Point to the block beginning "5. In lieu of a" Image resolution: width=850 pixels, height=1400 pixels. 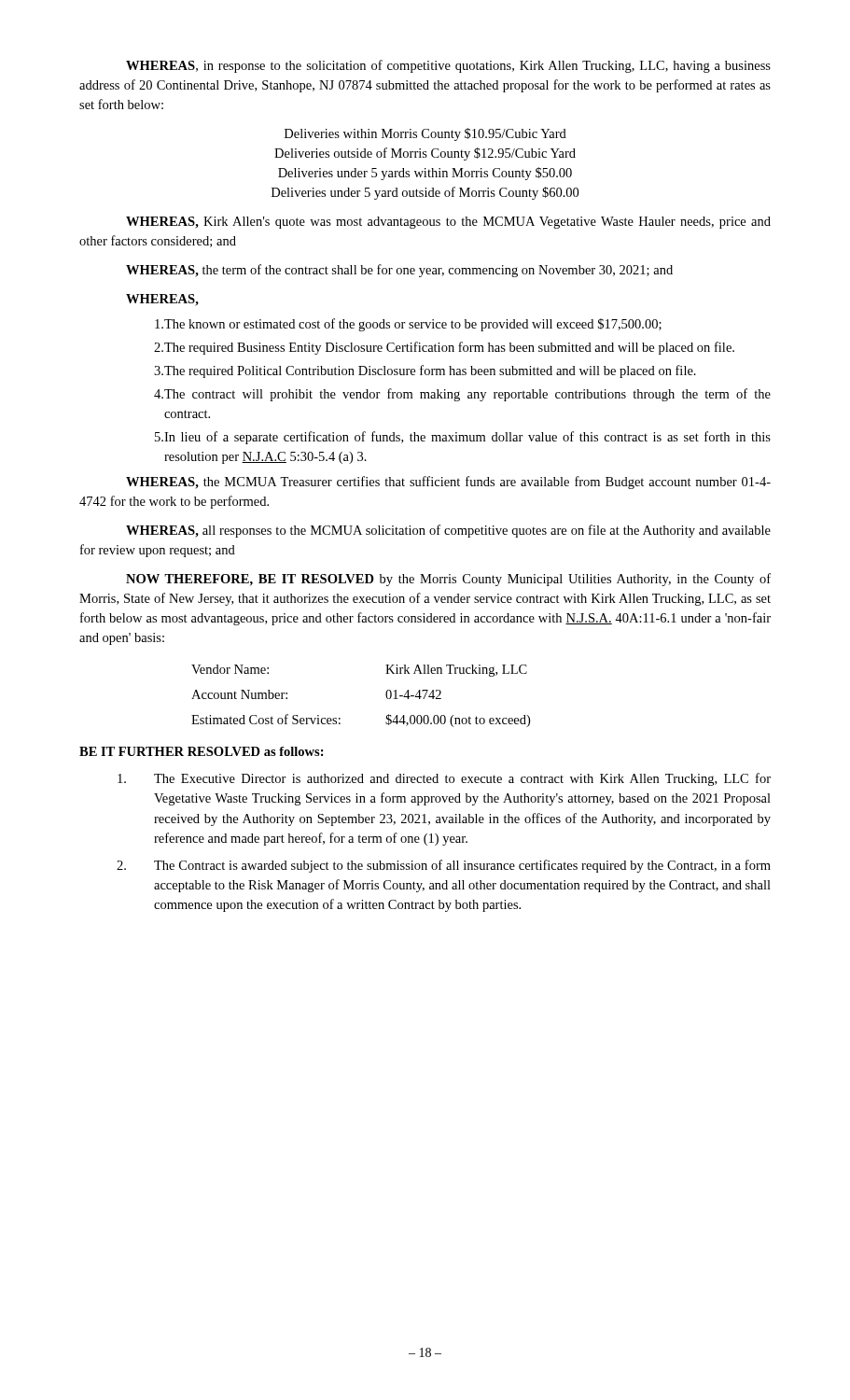click(425, 447)
